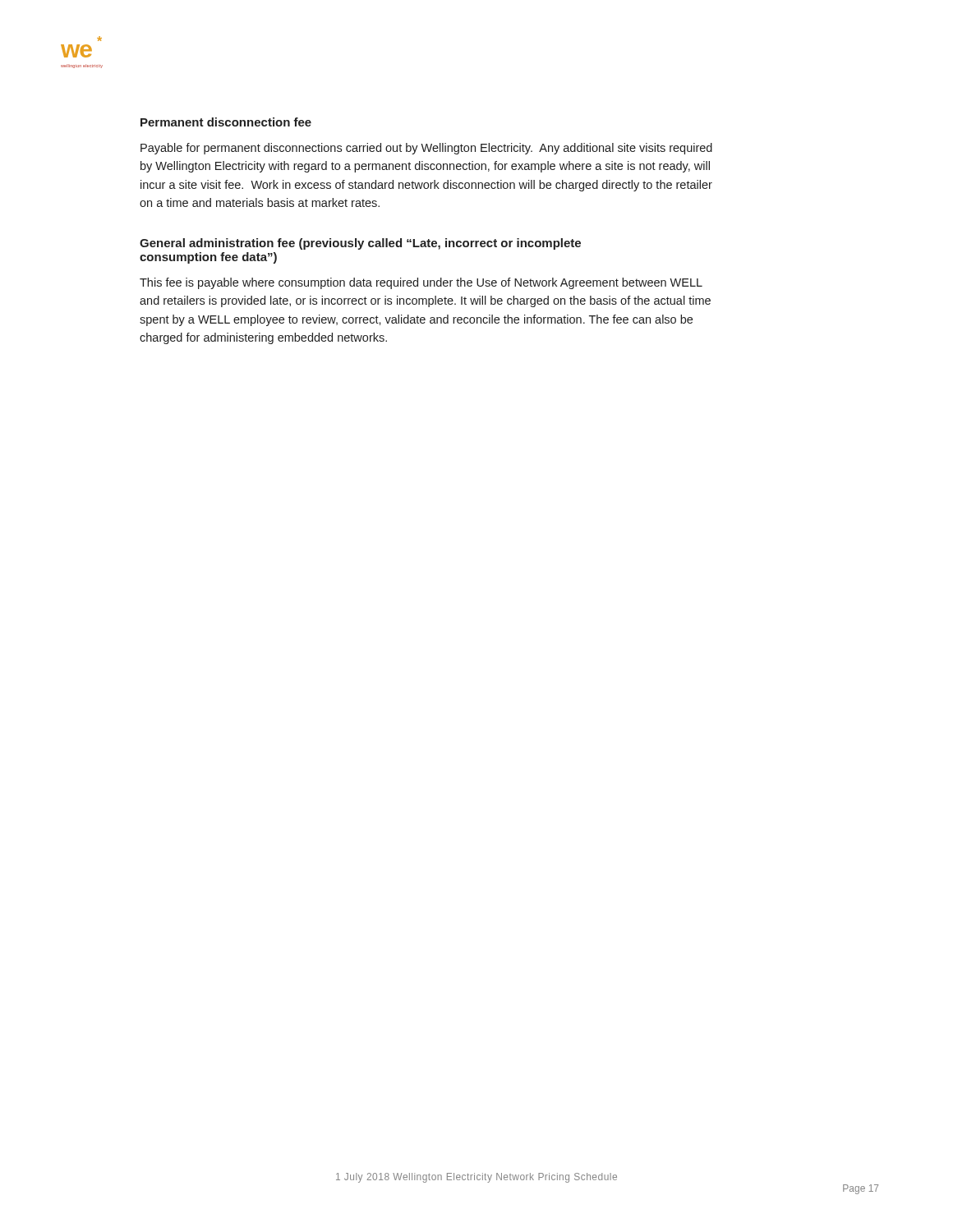953x1232 pixels.
Task: Where does it say "Permanent disconnection fee"?
Action: (226, 122)
